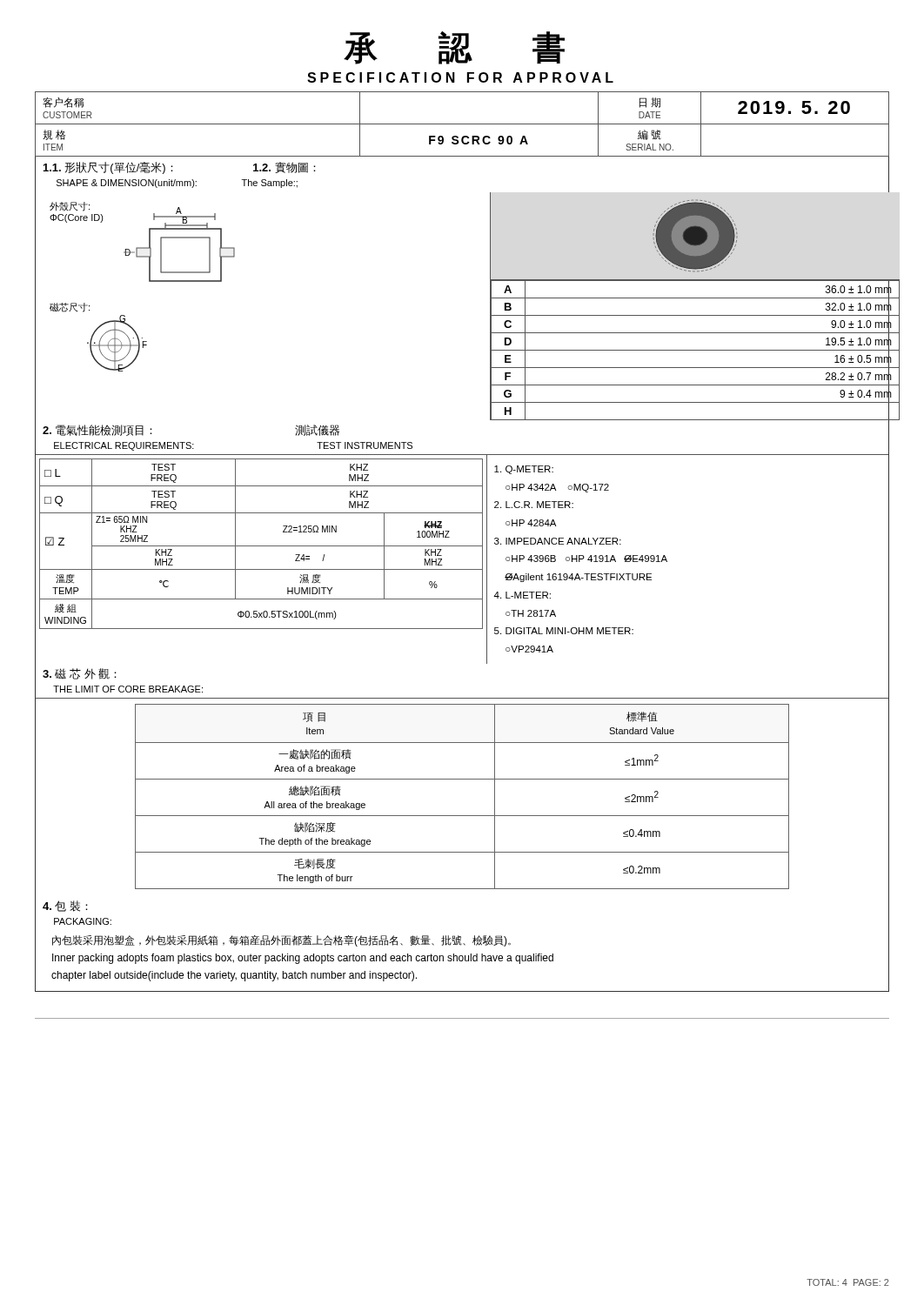Locate the table with the text "客户名稱"
The image size is (924, 1305).
462,124
